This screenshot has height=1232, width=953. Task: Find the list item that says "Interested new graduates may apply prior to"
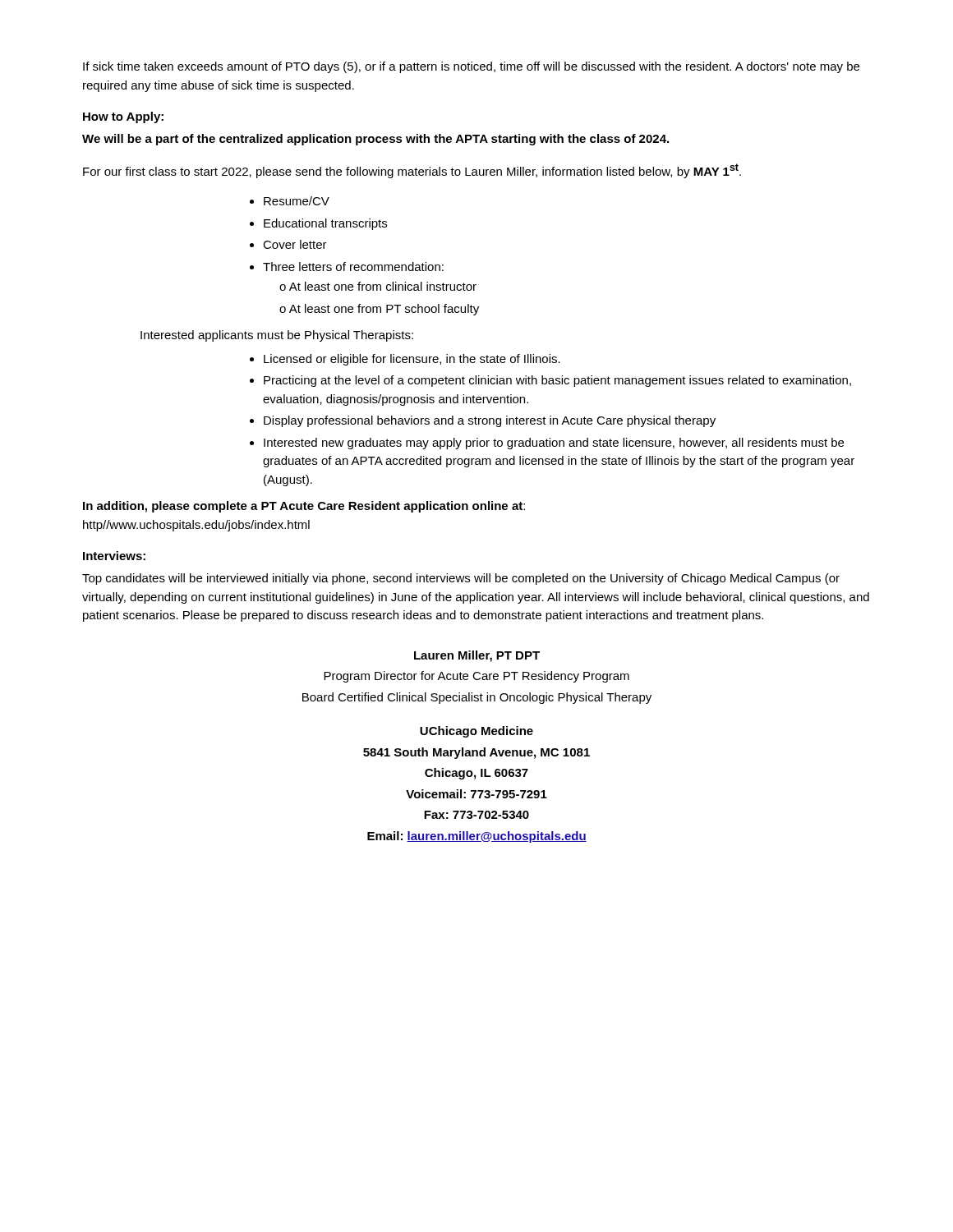559,460
